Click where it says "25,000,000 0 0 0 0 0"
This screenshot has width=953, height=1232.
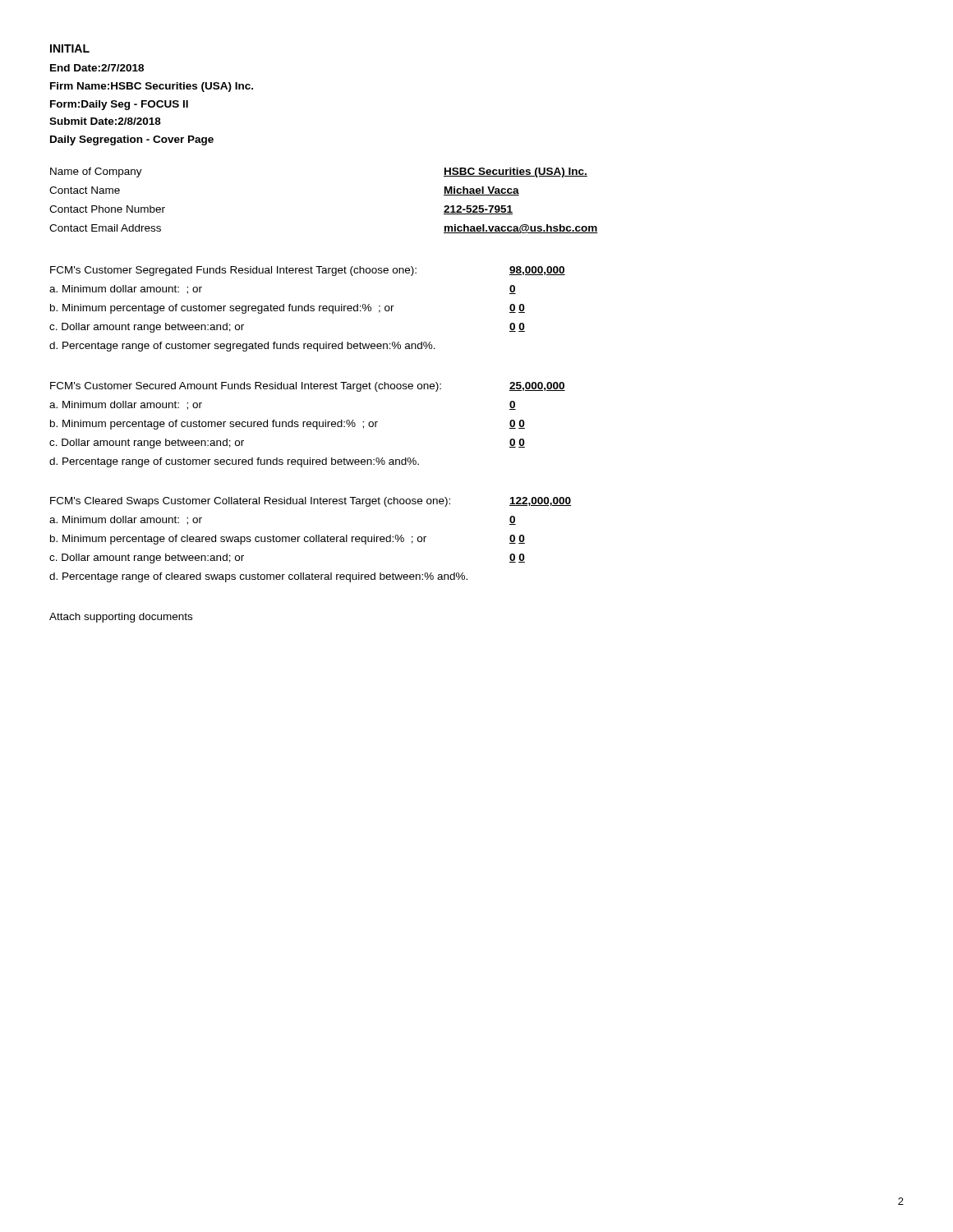tap(537, 386)
